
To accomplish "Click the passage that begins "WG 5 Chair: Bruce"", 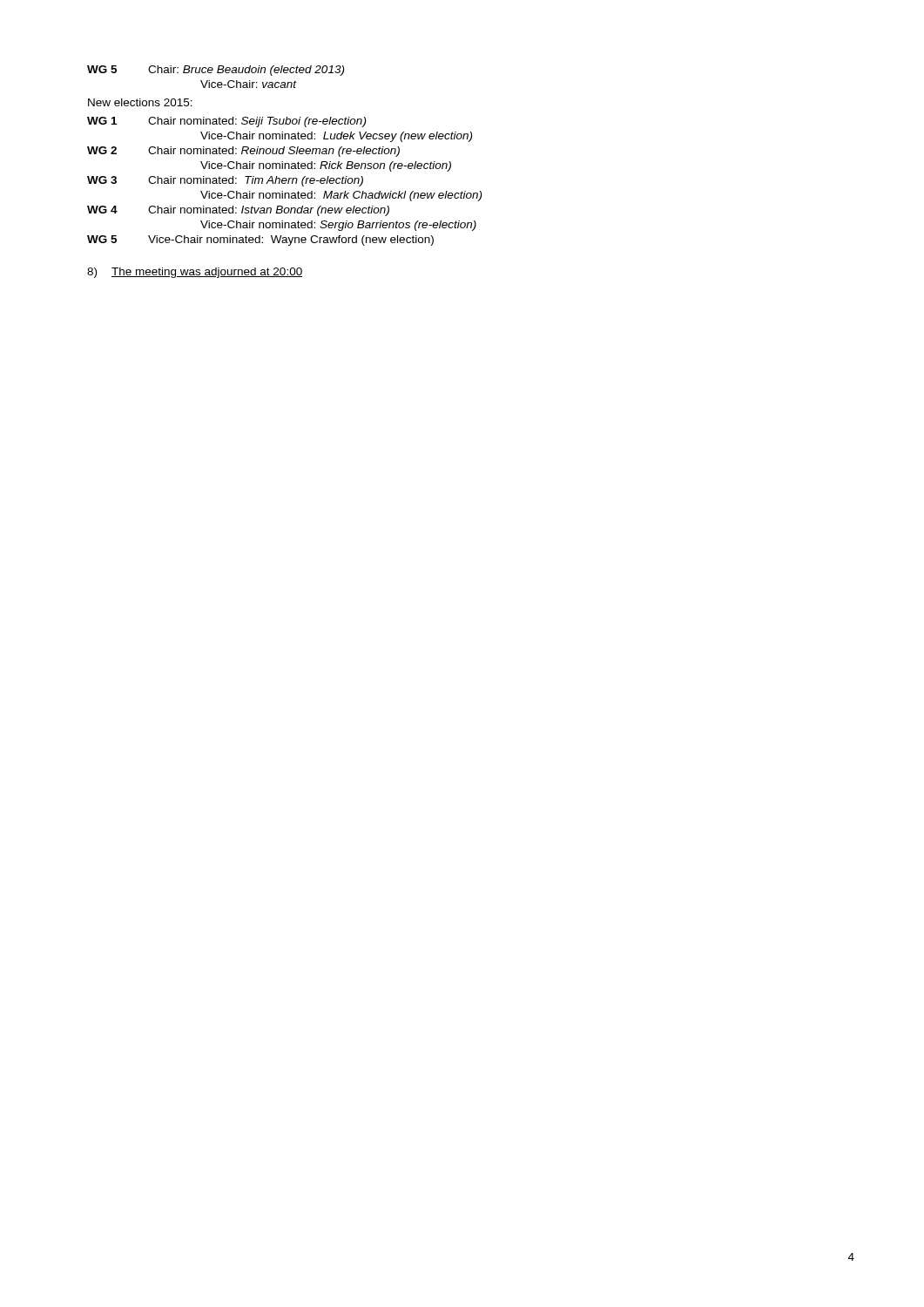I will 216,71.
